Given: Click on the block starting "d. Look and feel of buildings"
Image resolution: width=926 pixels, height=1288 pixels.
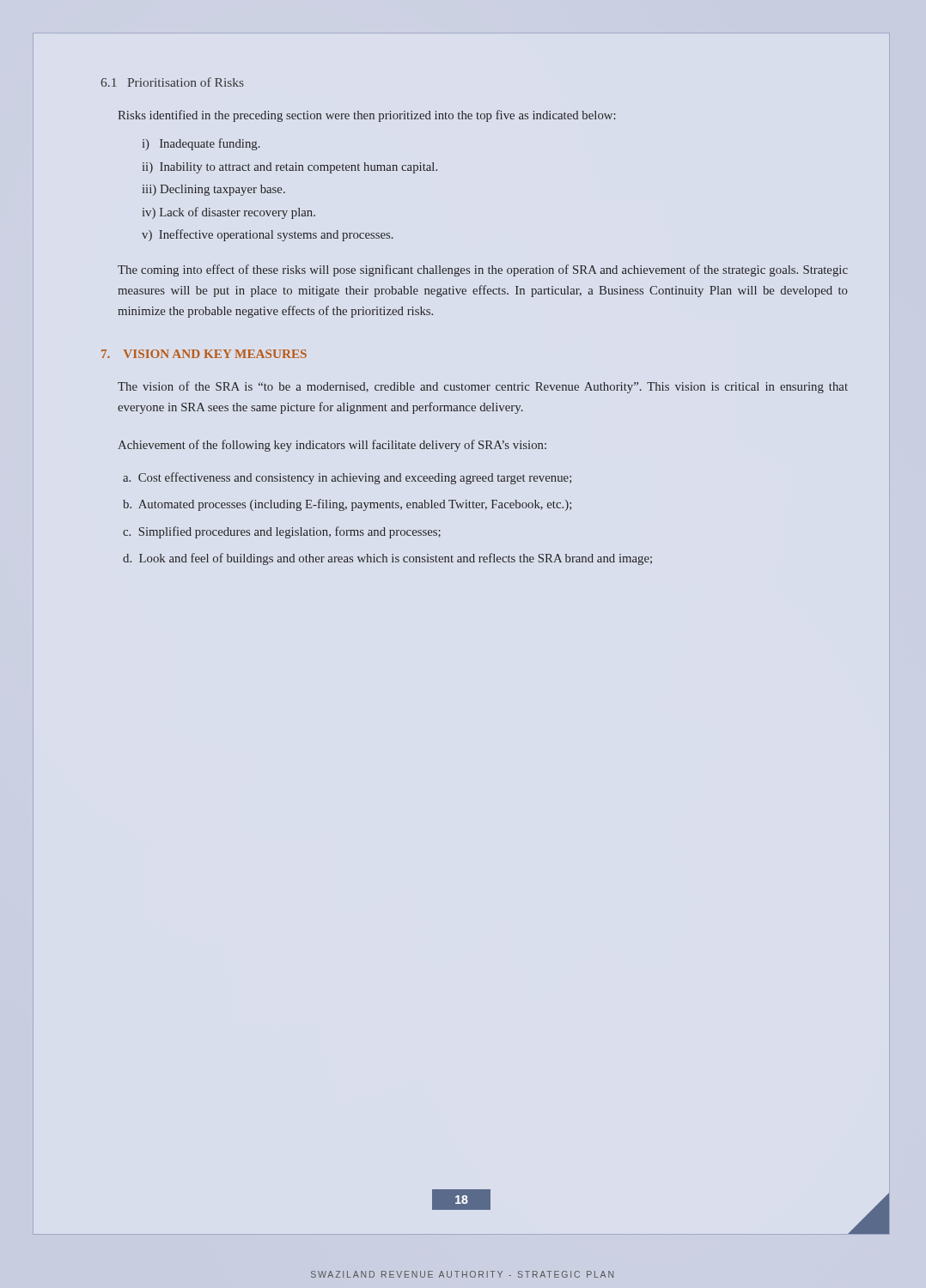Looking at the screenshot, I should click(x=388, y=558).
